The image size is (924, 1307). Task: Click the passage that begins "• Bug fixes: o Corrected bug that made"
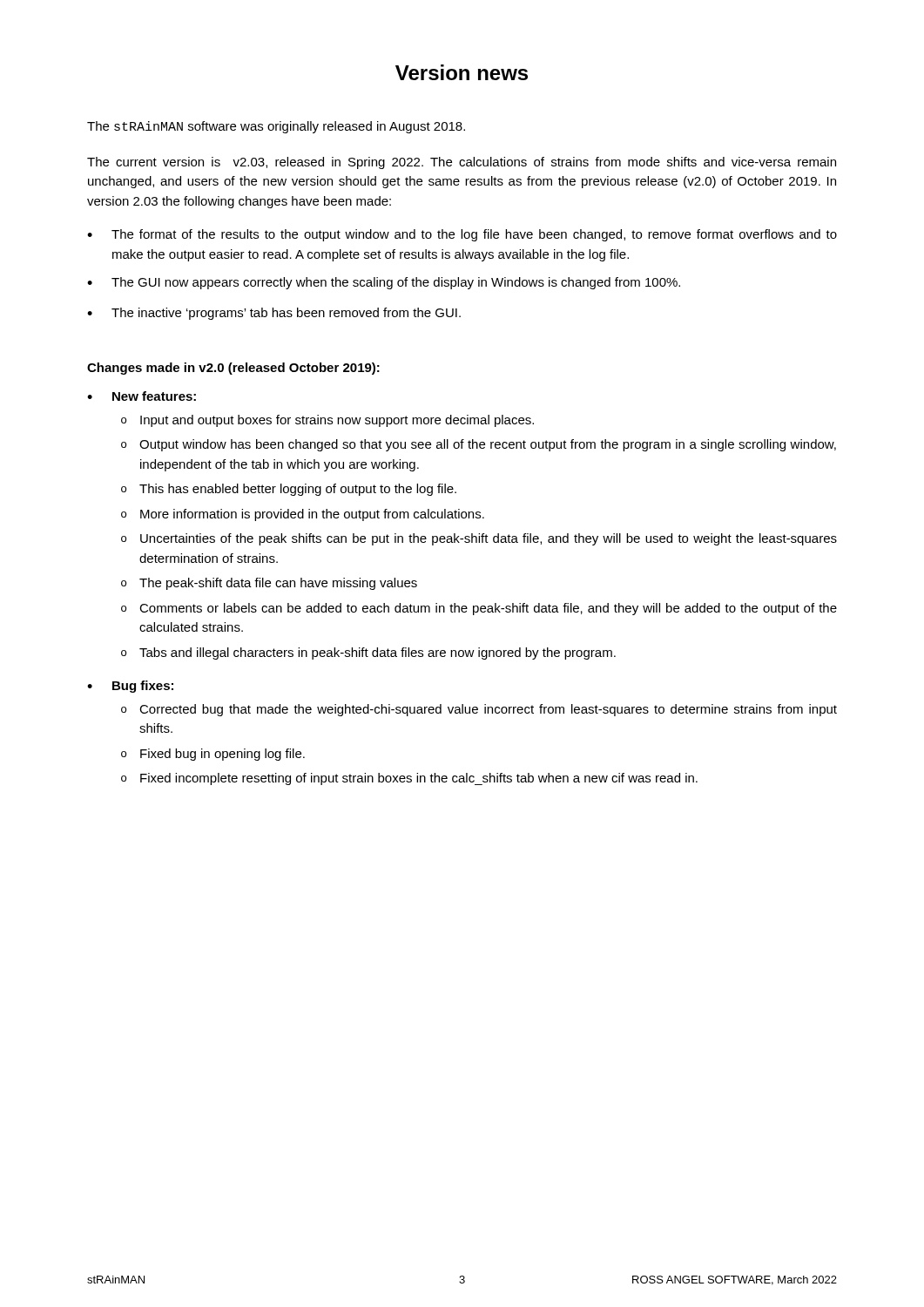pyautogui.click(x=130, y=687)
